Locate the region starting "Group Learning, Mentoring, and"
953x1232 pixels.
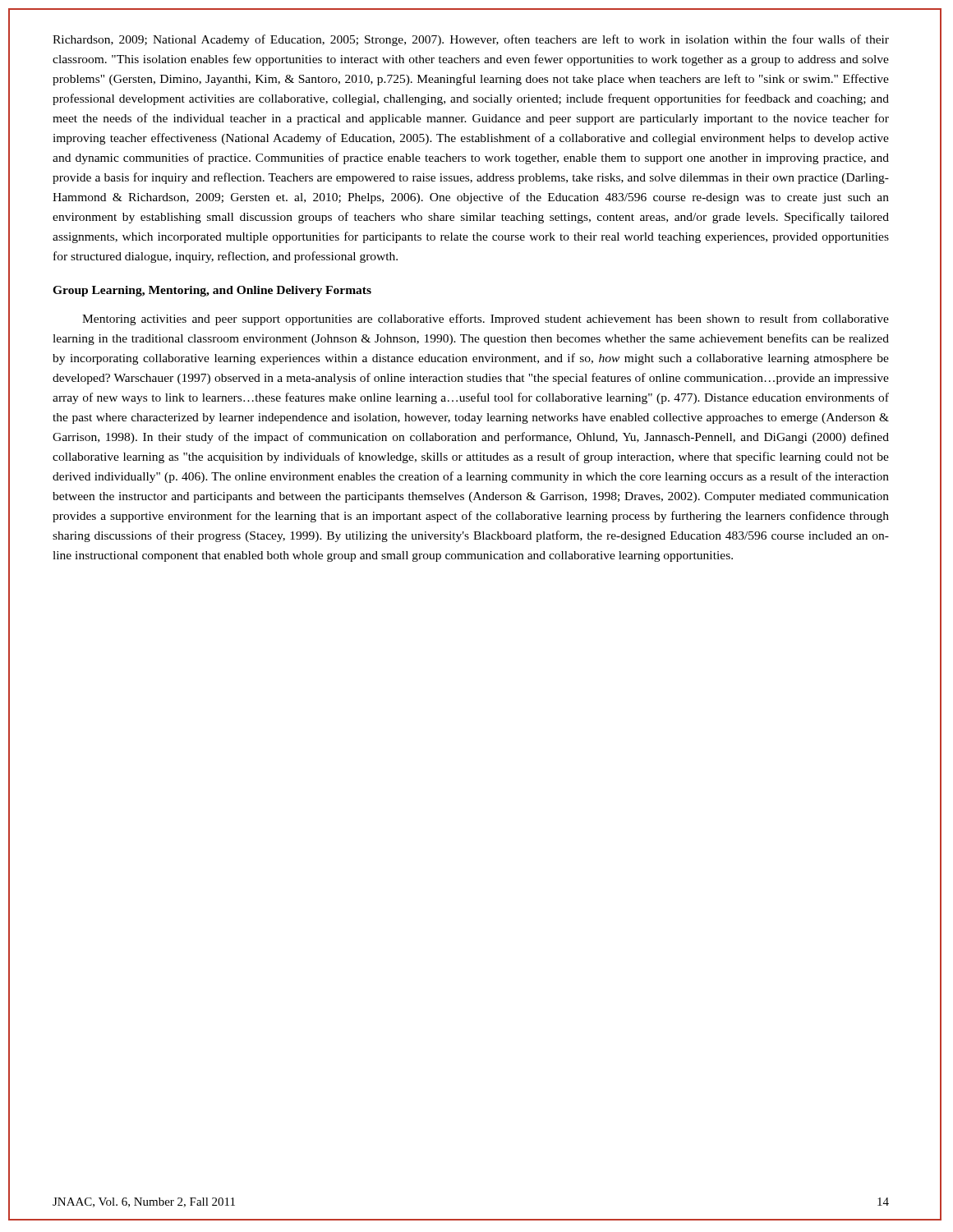point(212,290)
